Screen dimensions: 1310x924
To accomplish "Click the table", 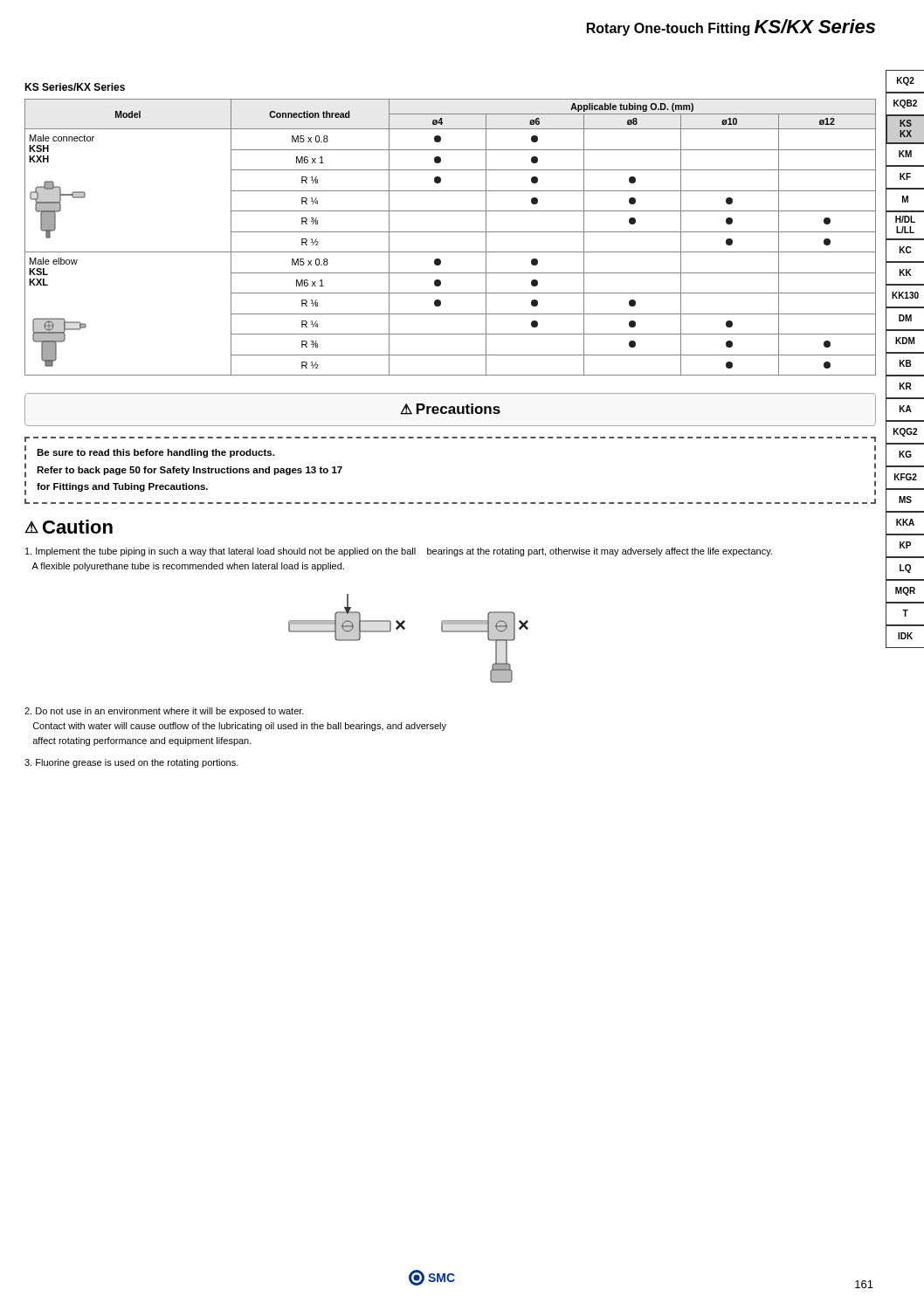I will pos(450,237).
